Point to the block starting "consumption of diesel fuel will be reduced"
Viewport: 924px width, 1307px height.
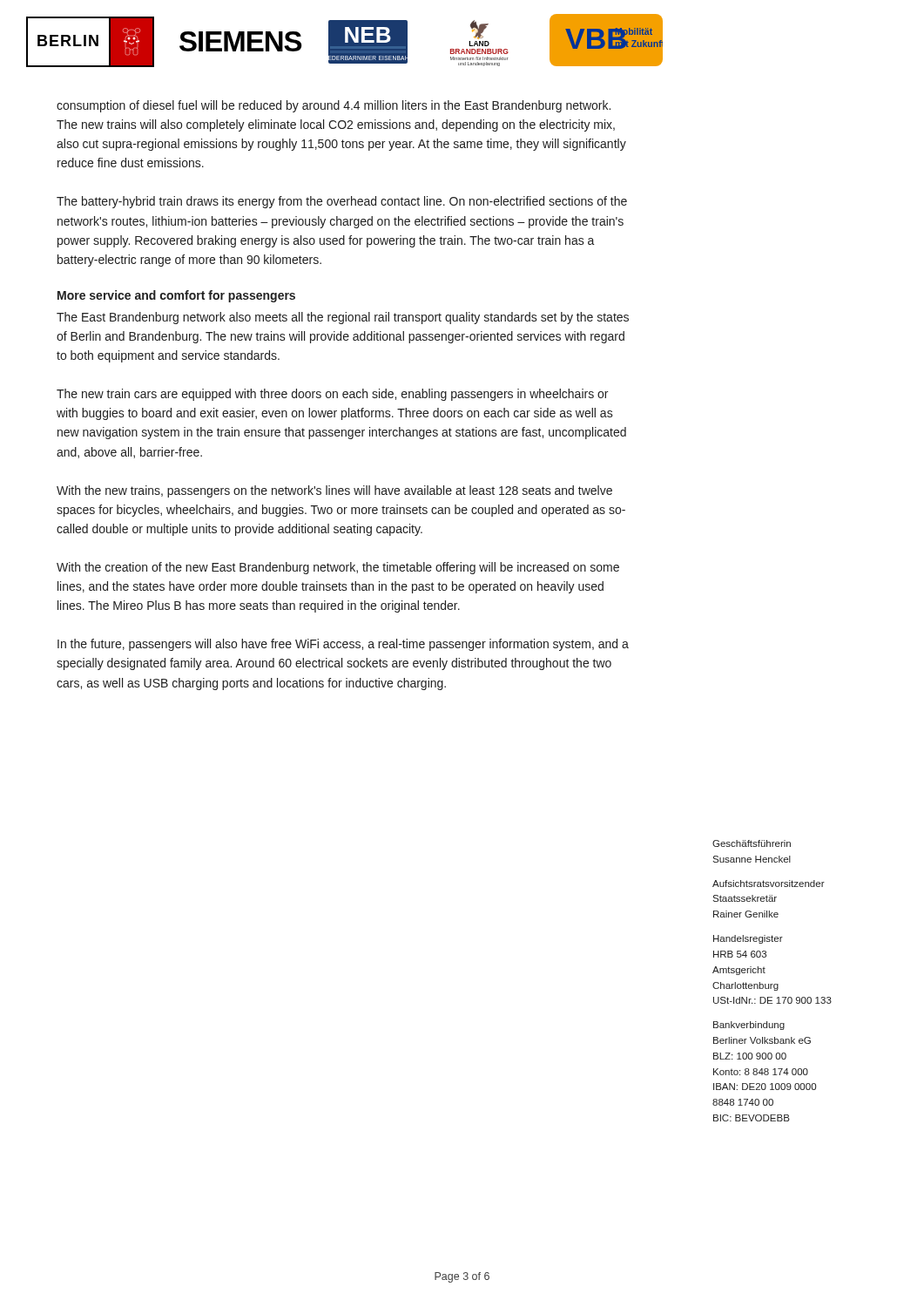[341, 134]
